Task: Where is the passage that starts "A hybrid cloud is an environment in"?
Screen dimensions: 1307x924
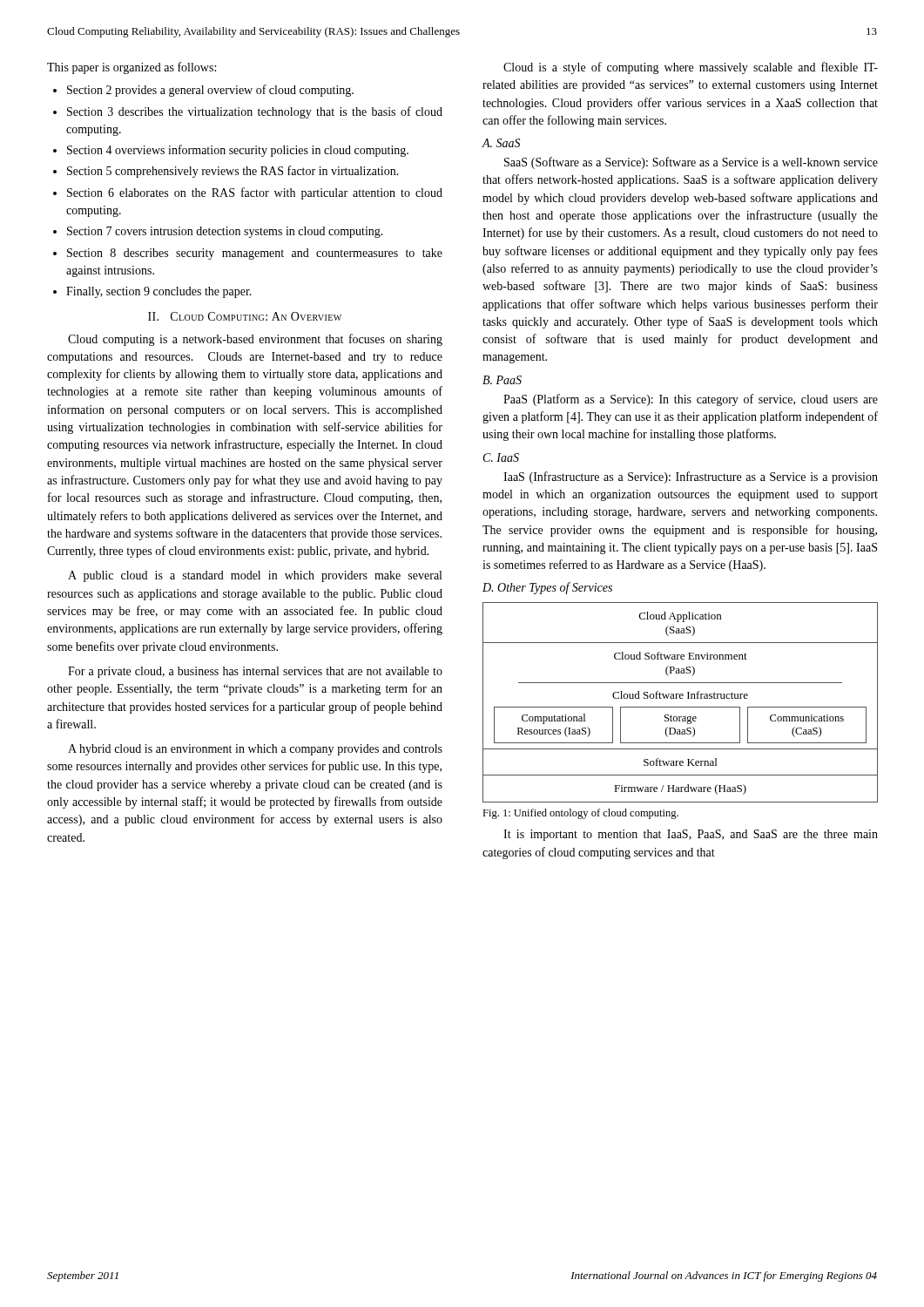Action: (245, 794)
